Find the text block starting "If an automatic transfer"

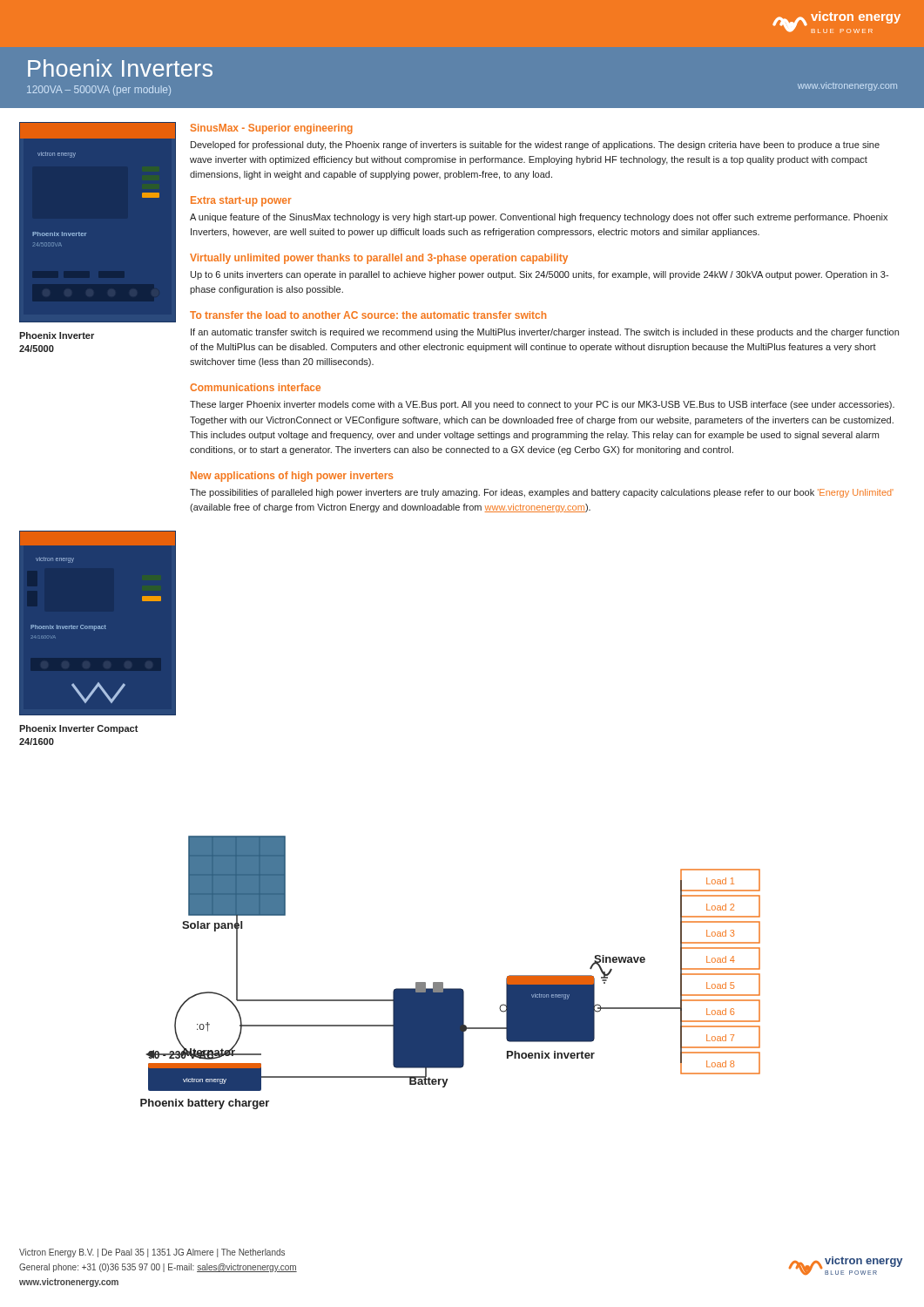coord(545,347)
